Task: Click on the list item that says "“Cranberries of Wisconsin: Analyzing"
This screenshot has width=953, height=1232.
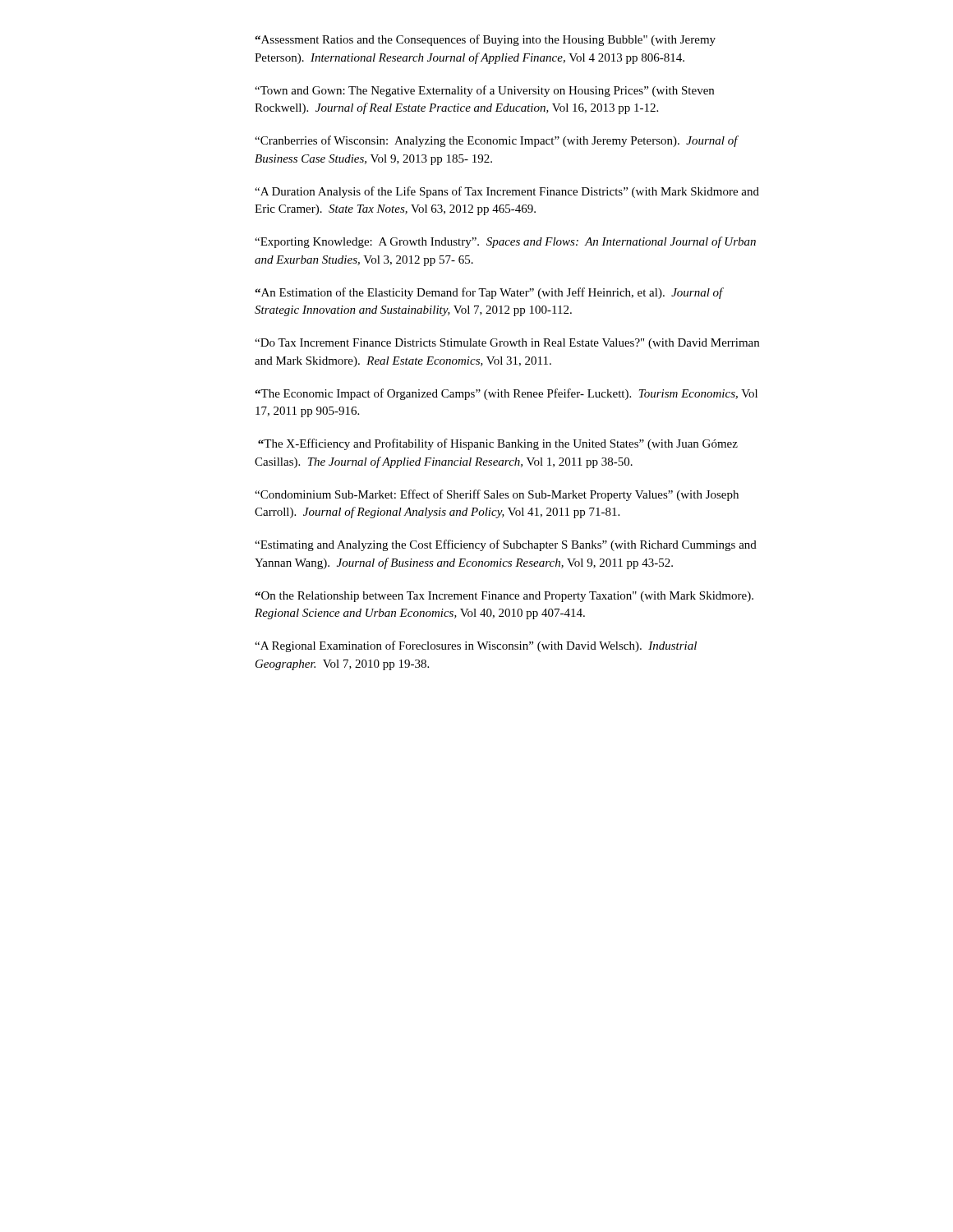Action: click(x=496, y=149)
